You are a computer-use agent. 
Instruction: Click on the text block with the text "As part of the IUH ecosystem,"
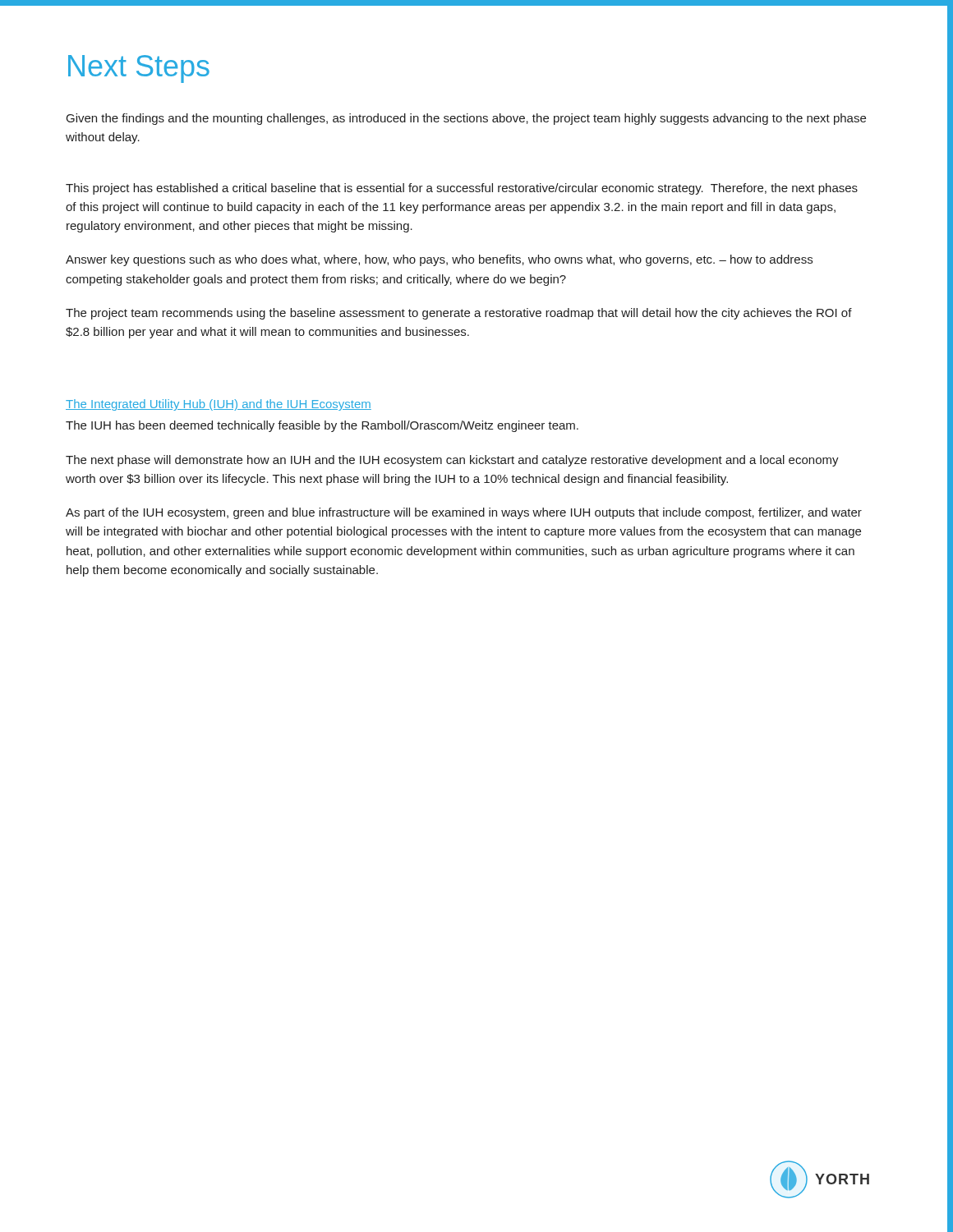click(x=464, y=541)
